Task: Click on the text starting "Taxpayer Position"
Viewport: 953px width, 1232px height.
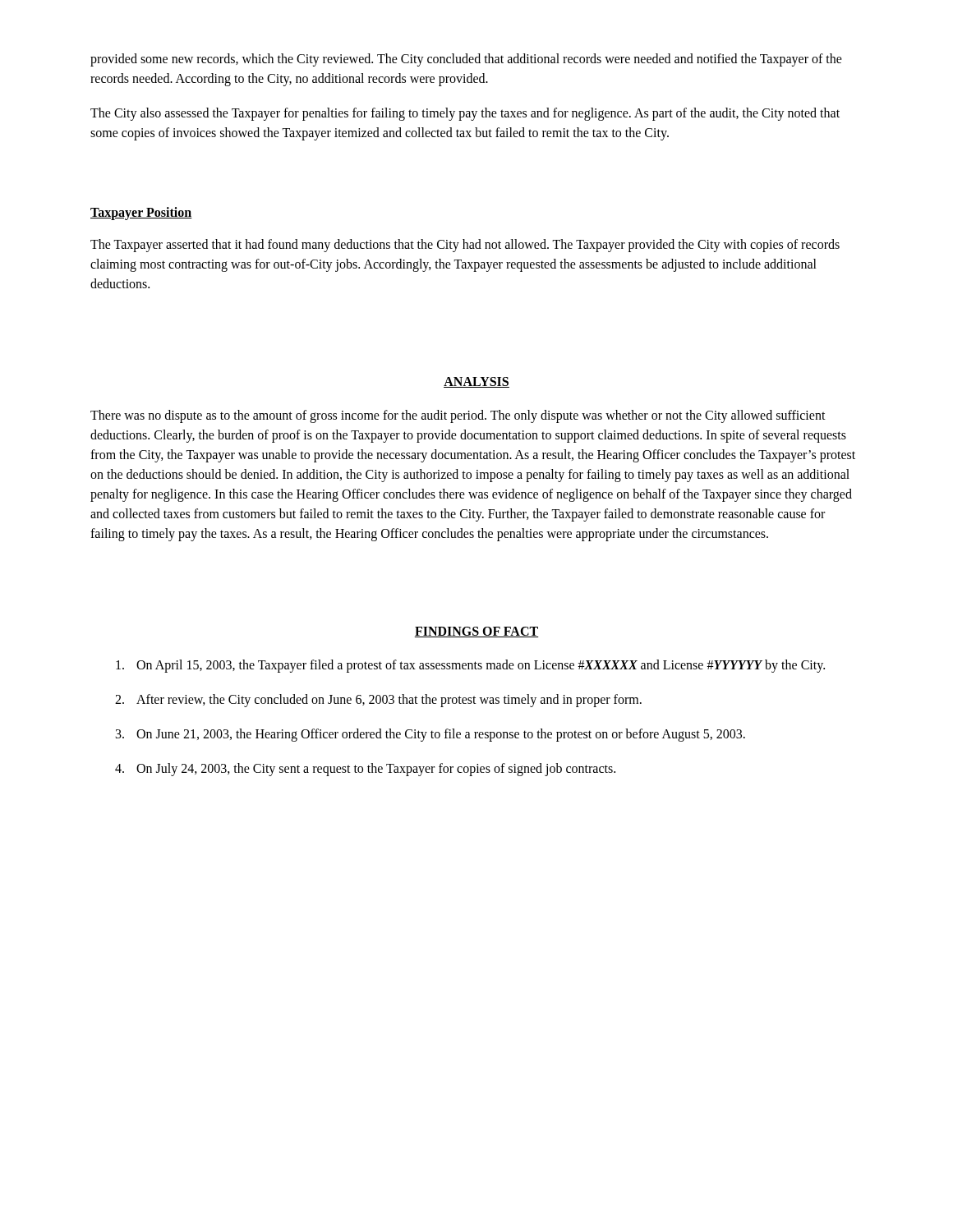Action: pyautogui.click(x=141, y=212)
